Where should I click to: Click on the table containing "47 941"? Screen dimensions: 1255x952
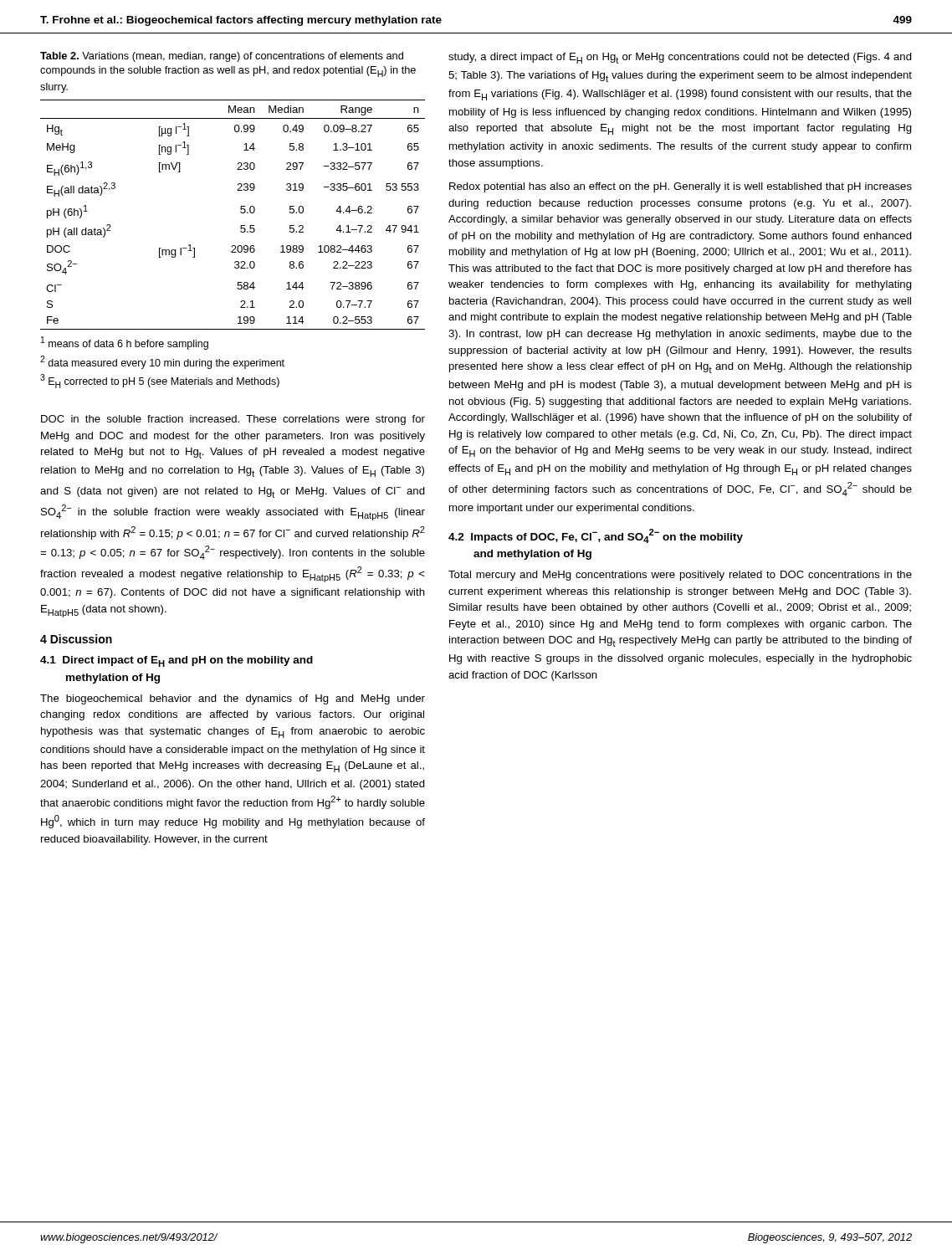click(233, 215)
